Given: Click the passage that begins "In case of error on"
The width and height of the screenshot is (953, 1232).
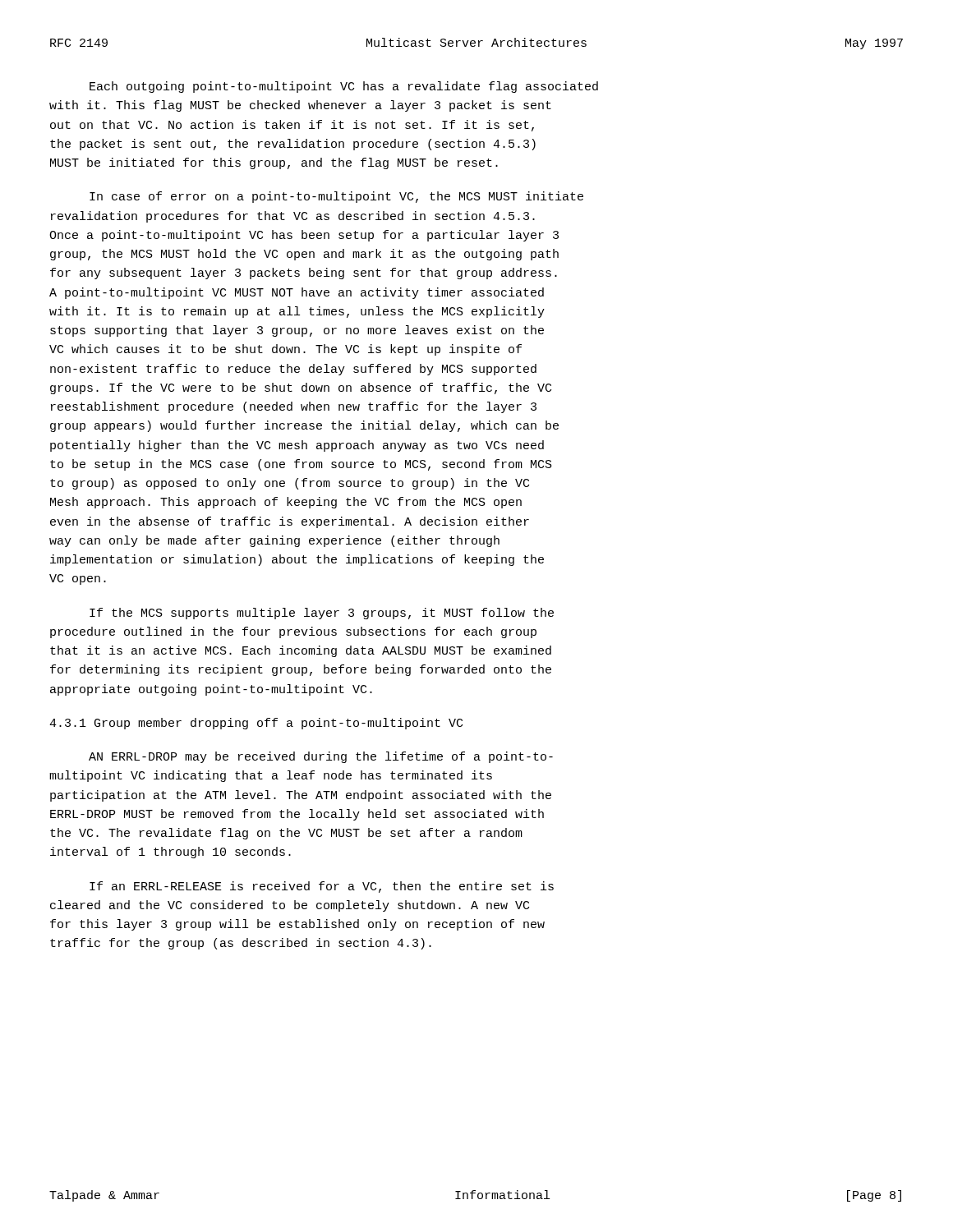Looking at the screenshot, I should (x=317, y=389).
